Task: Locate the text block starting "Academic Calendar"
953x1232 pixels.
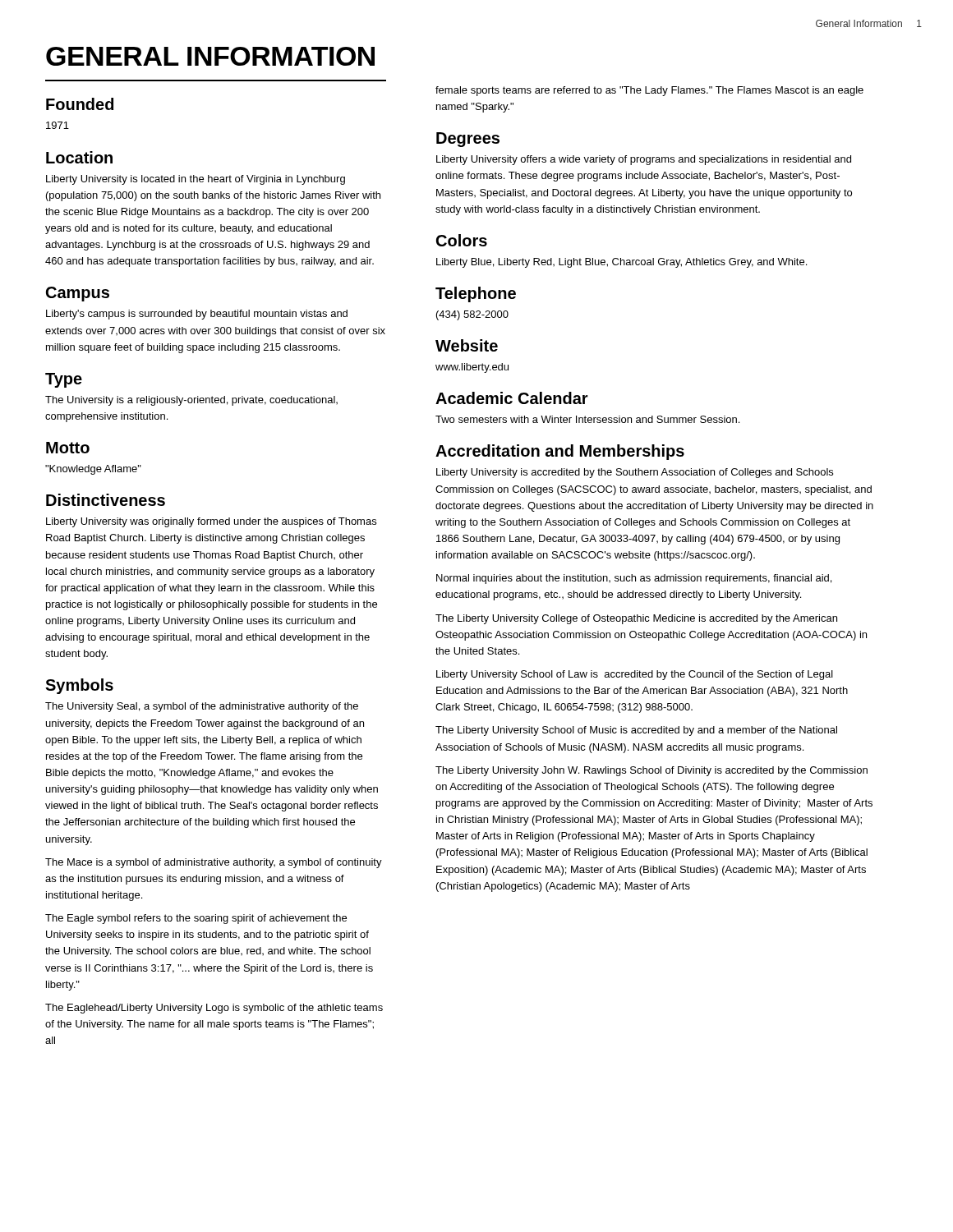Action: coord(512,398)
